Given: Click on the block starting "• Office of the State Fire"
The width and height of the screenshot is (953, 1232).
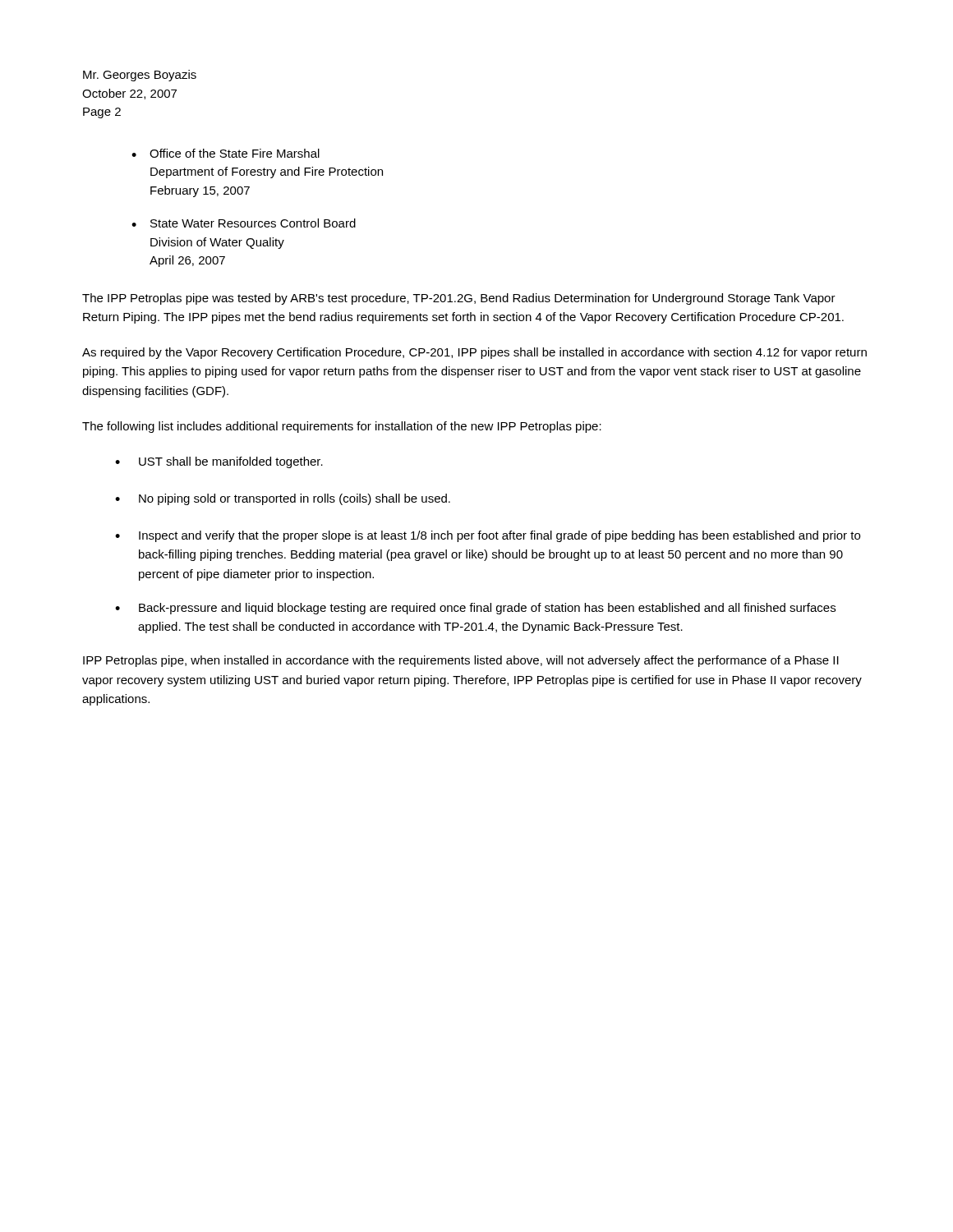Looking at the screenshot, I should tap(258, 172).
